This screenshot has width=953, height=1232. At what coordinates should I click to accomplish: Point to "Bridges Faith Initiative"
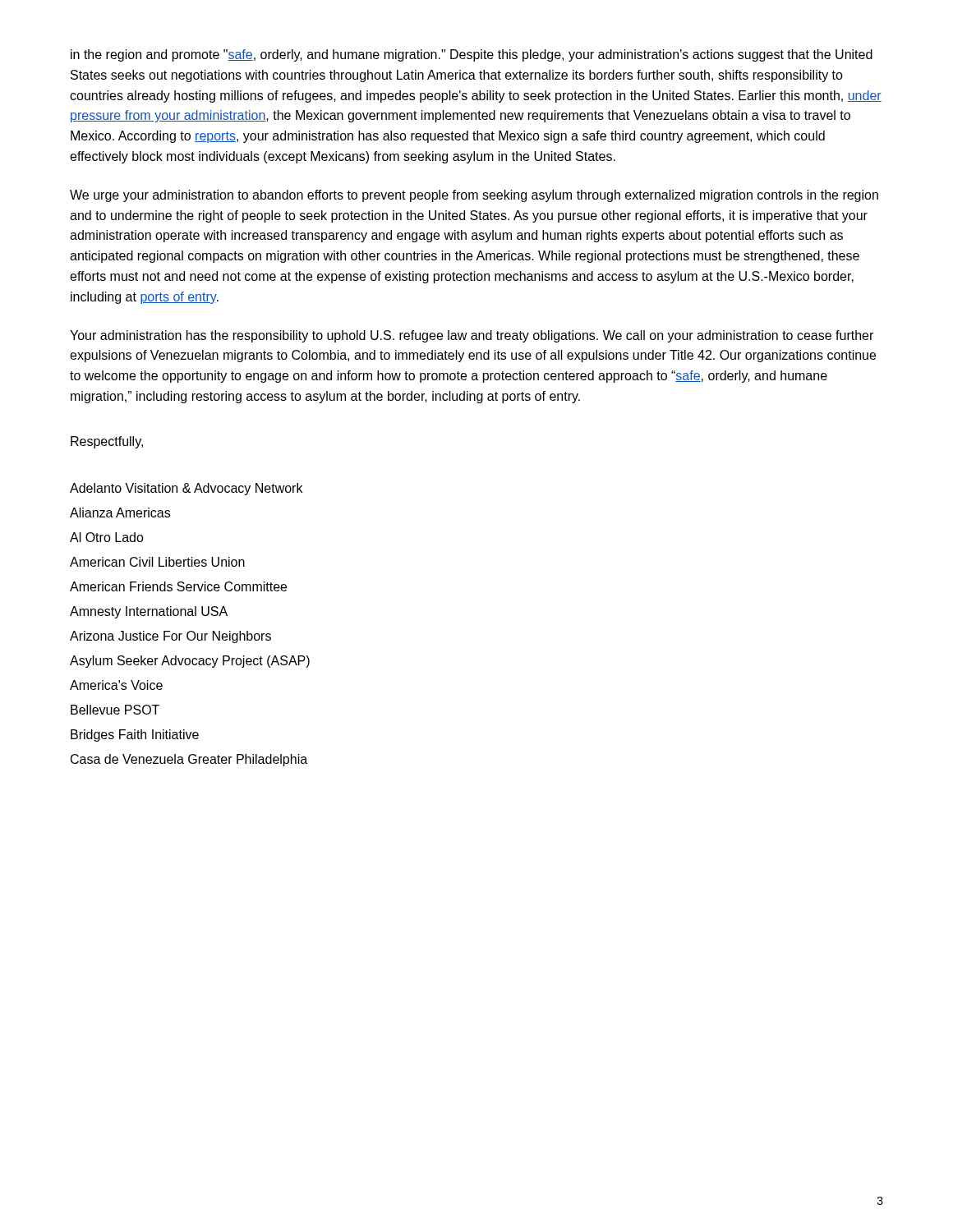click(x=135, y=734)
